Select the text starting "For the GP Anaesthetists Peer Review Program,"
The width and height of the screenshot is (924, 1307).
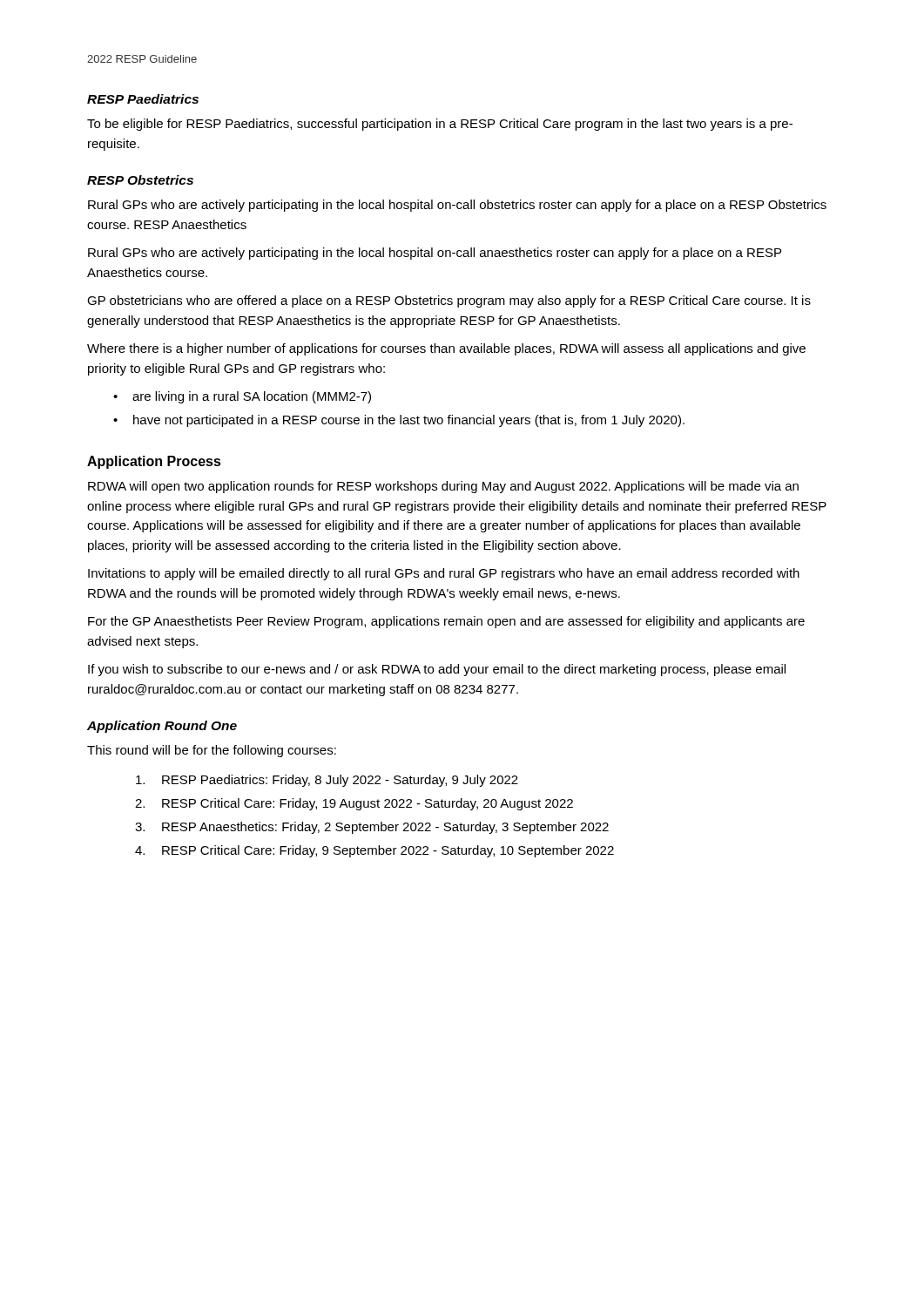(446, 631)
